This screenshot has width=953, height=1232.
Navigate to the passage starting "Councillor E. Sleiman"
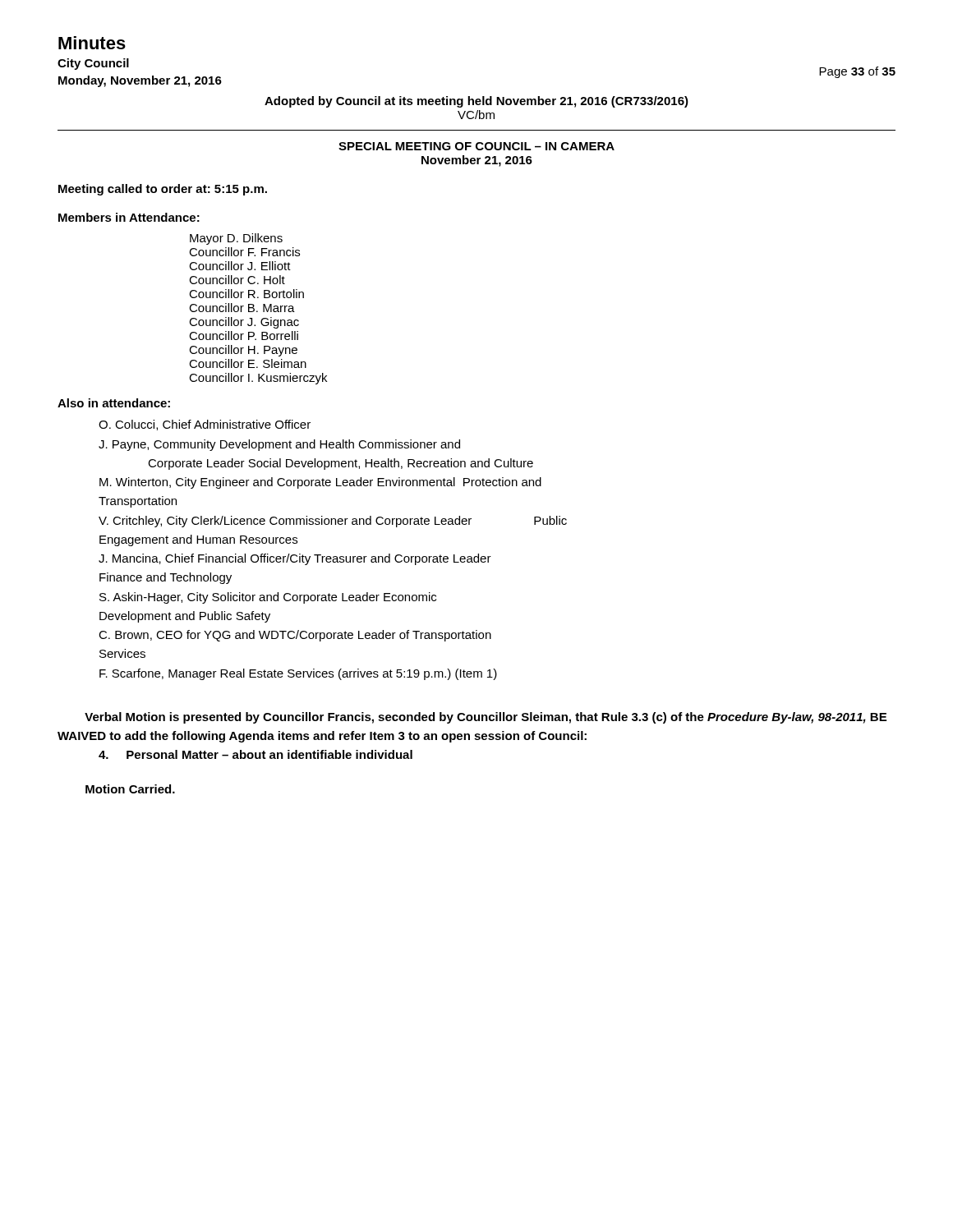(248, 364)
